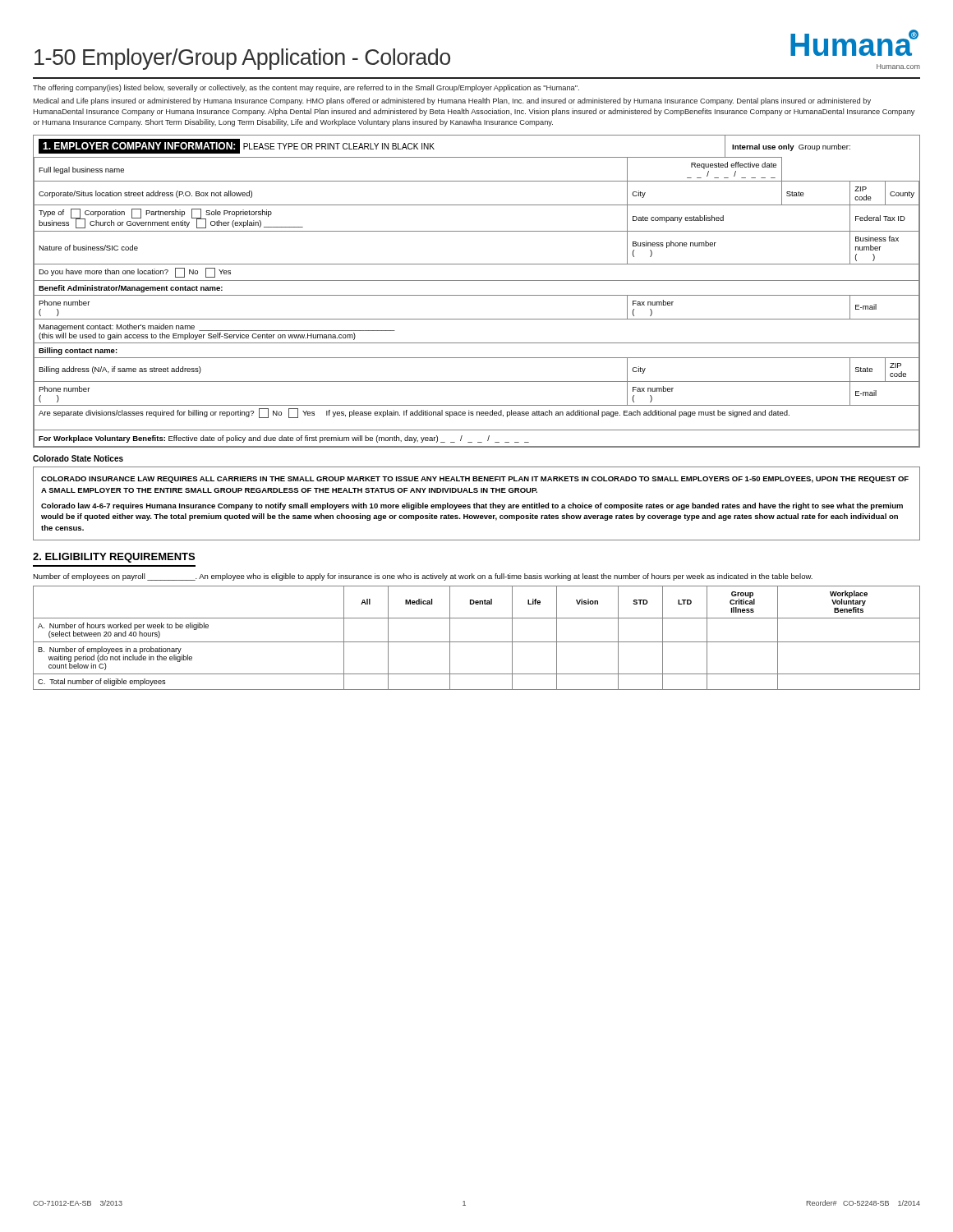Point to the element starting "Number of employees on"
Screen dimensions: 1232x953
pos(423,576)
